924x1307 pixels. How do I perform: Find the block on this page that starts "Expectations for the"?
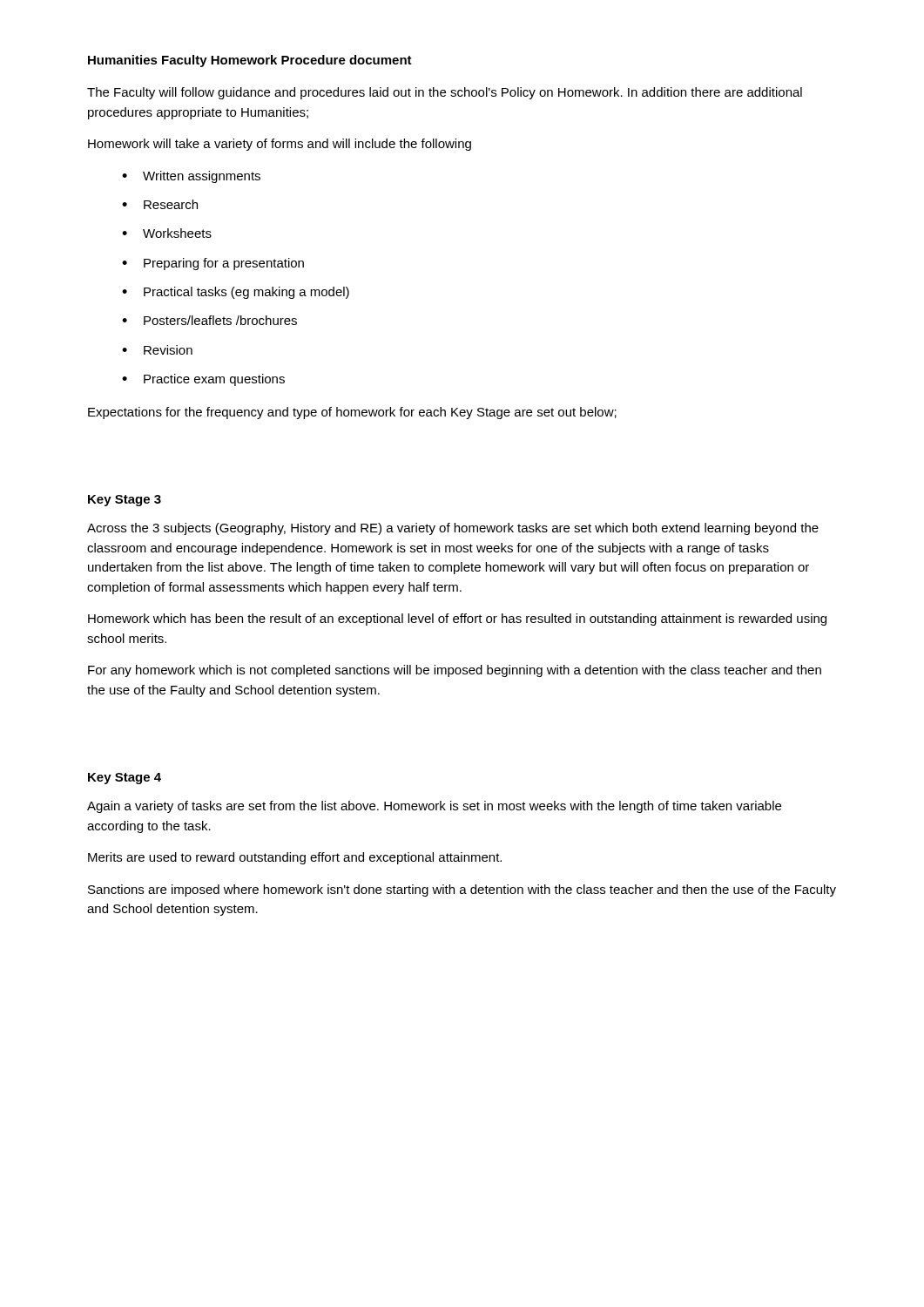coord(352,411)
